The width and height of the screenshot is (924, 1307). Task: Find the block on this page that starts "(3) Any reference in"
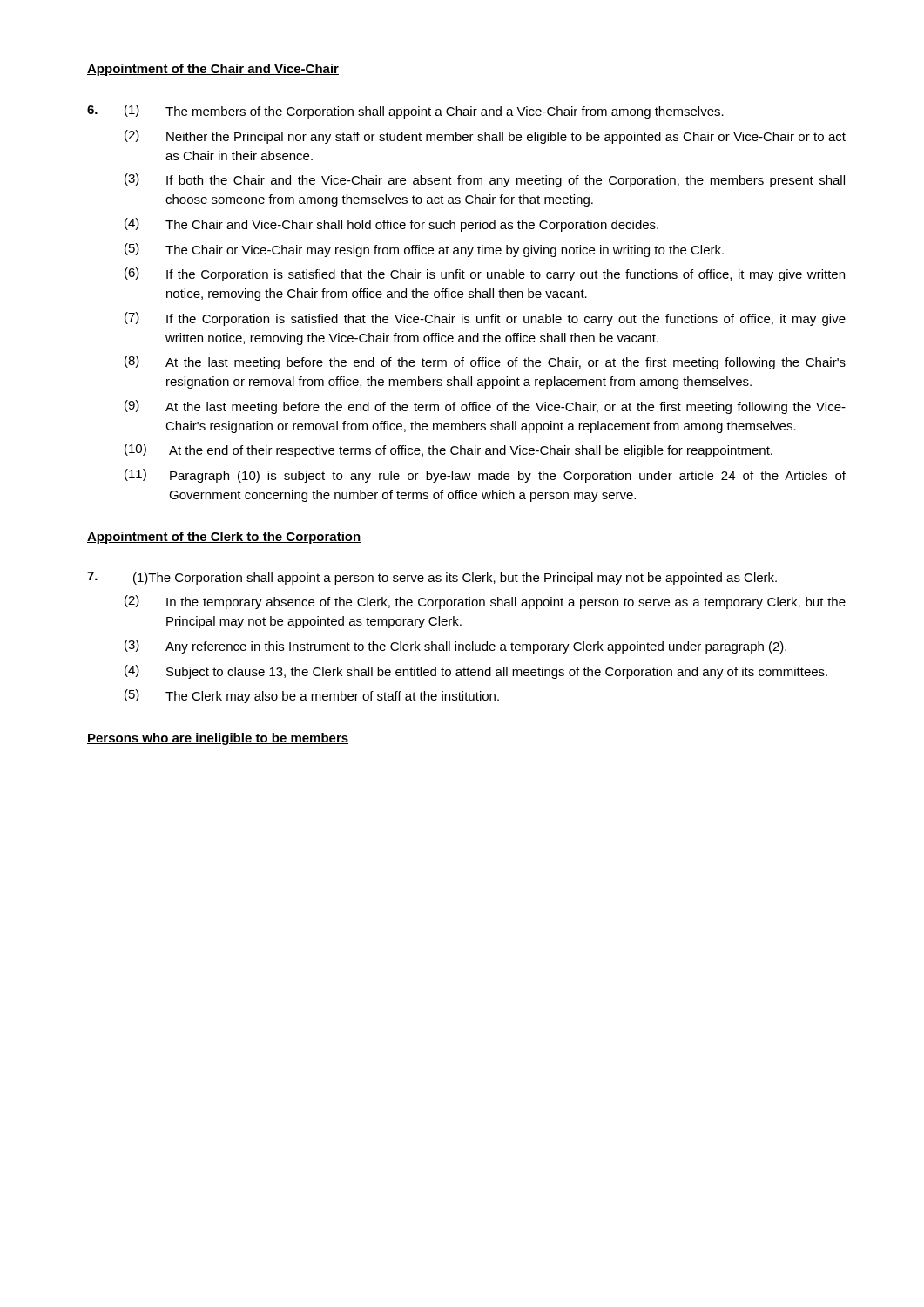pyautogui.click(x=485, y=646)
